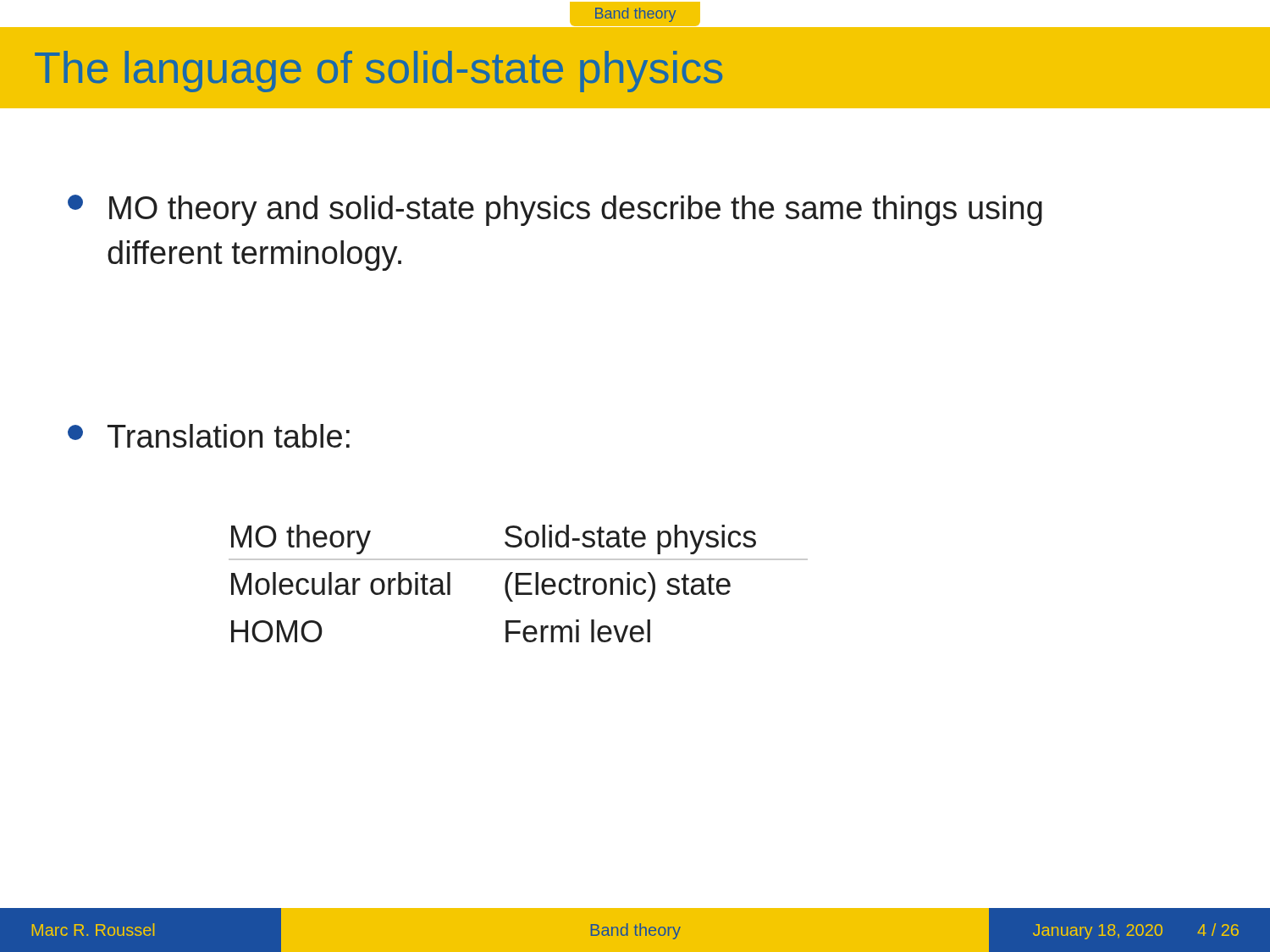Select the title

635,68
